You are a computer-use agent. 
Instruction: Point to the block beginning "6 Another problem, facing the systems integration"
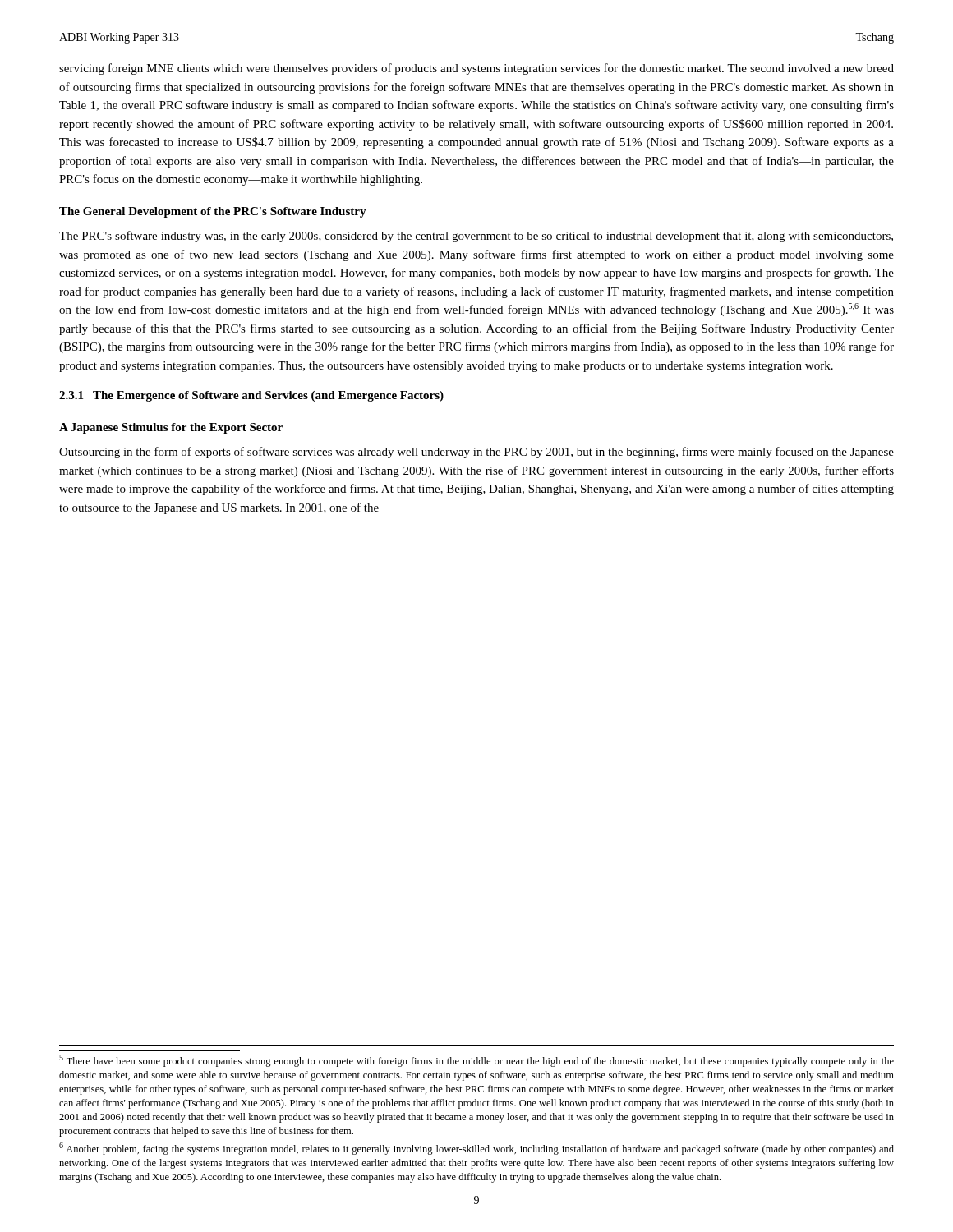476,1163
